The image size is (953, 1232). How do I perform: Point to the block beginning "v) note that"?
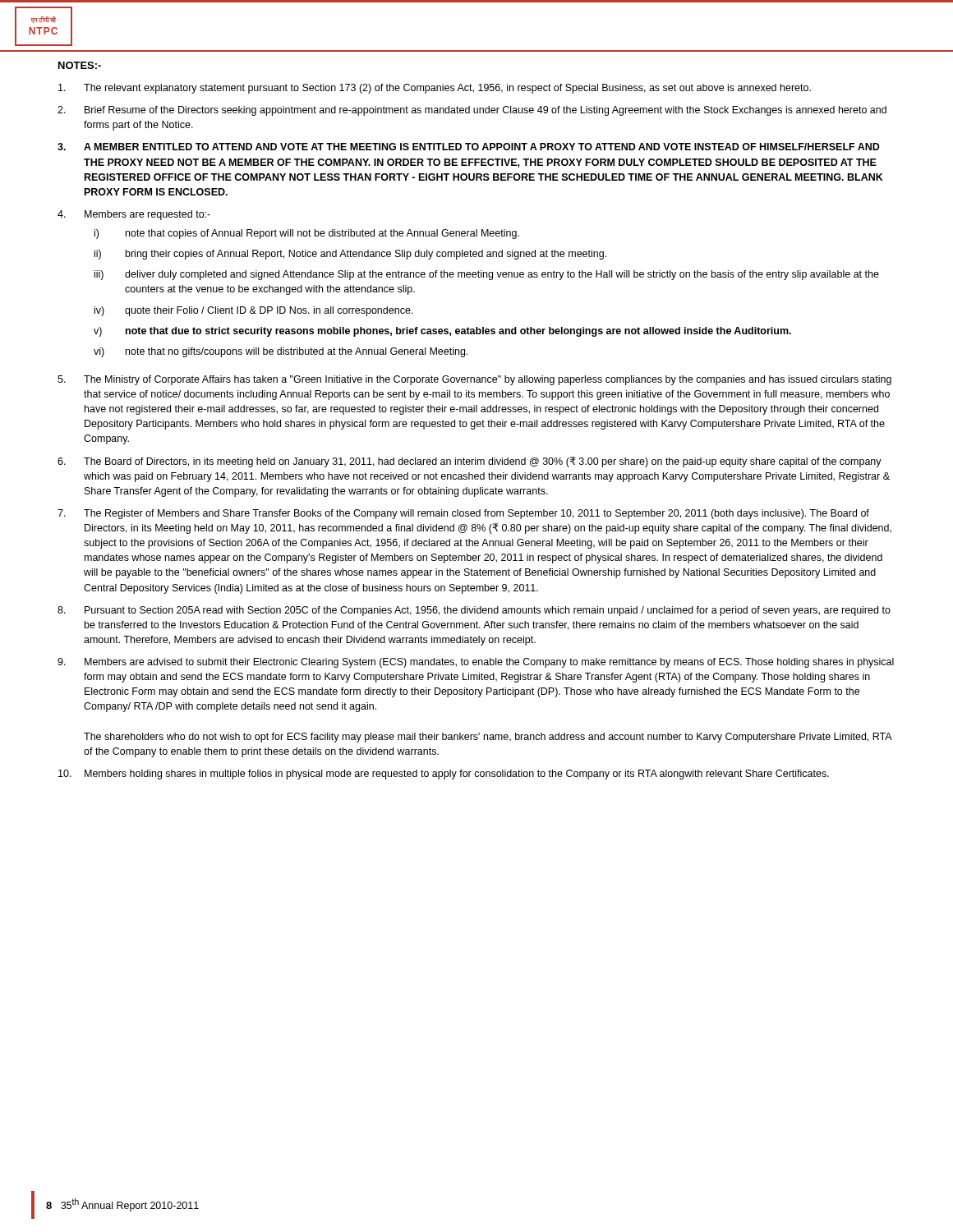[x=490, y=331]
